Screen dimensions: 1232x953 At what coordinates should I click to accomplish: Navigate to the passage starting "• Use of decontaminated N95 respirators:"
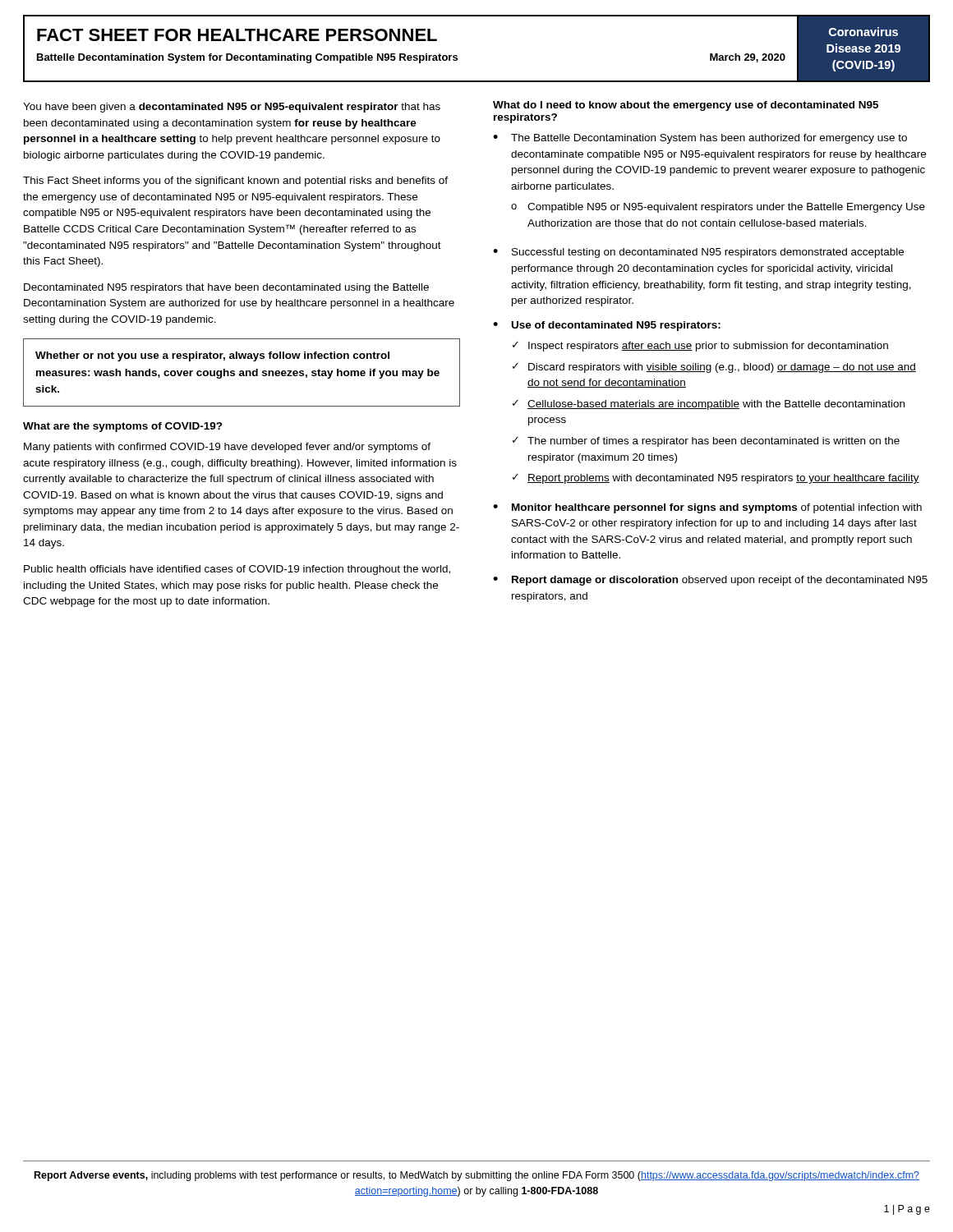711,404
